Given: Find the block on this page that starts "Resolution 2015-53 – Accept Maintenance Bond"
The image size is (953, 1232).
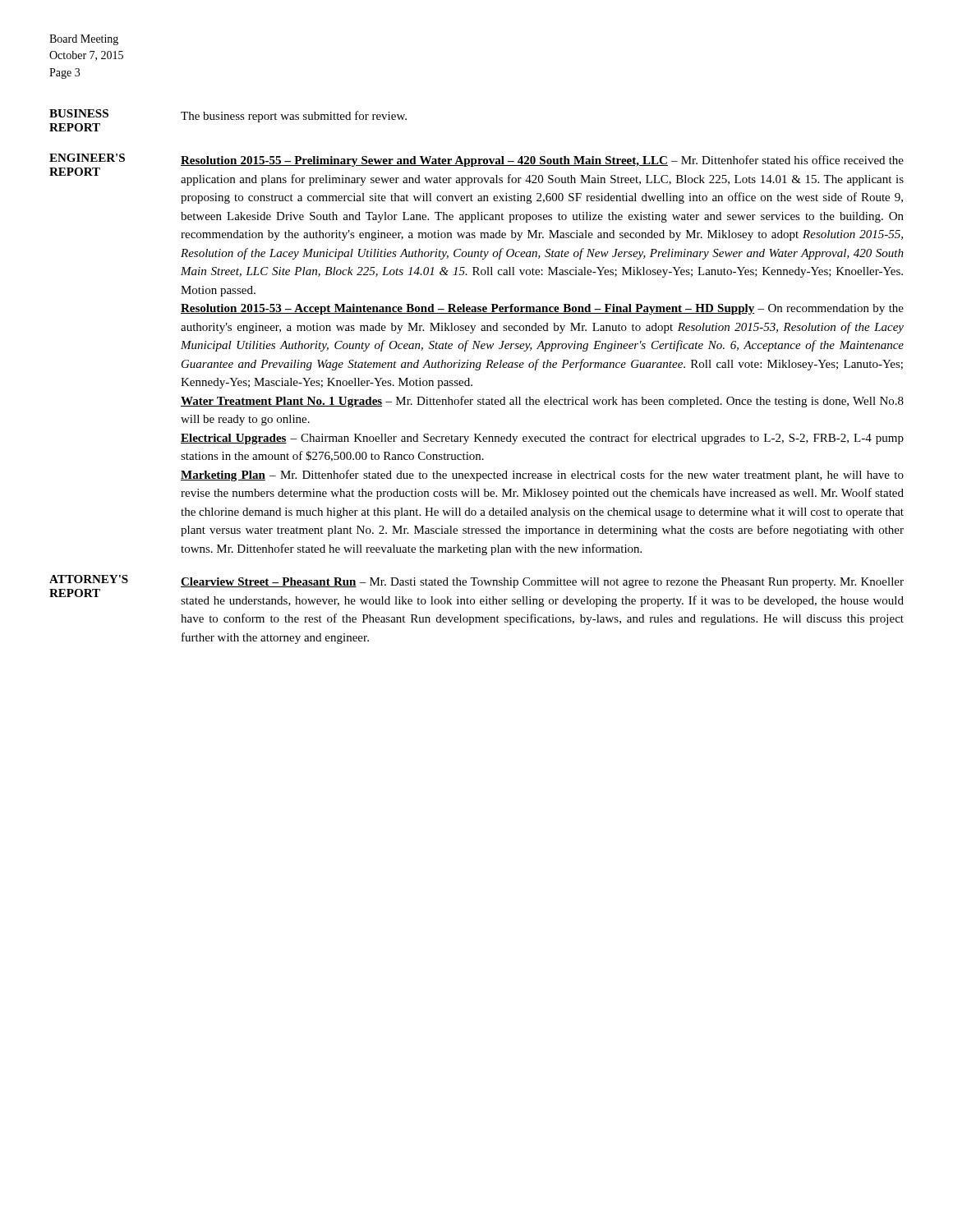Looking at the screenshot, I should pyautogui.click(x=542, y=345).
